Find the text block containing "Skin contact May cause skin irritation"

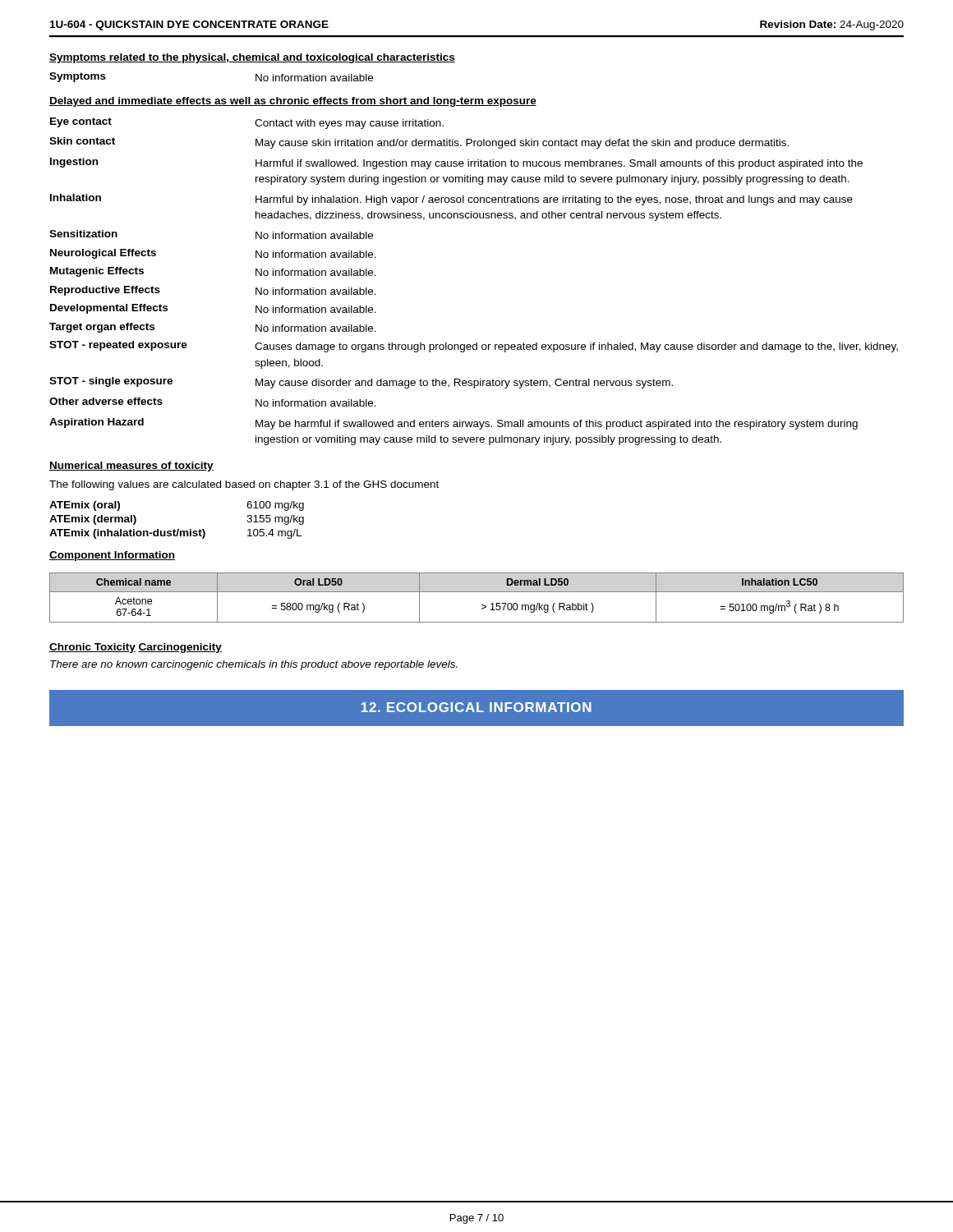coord(476,143)
